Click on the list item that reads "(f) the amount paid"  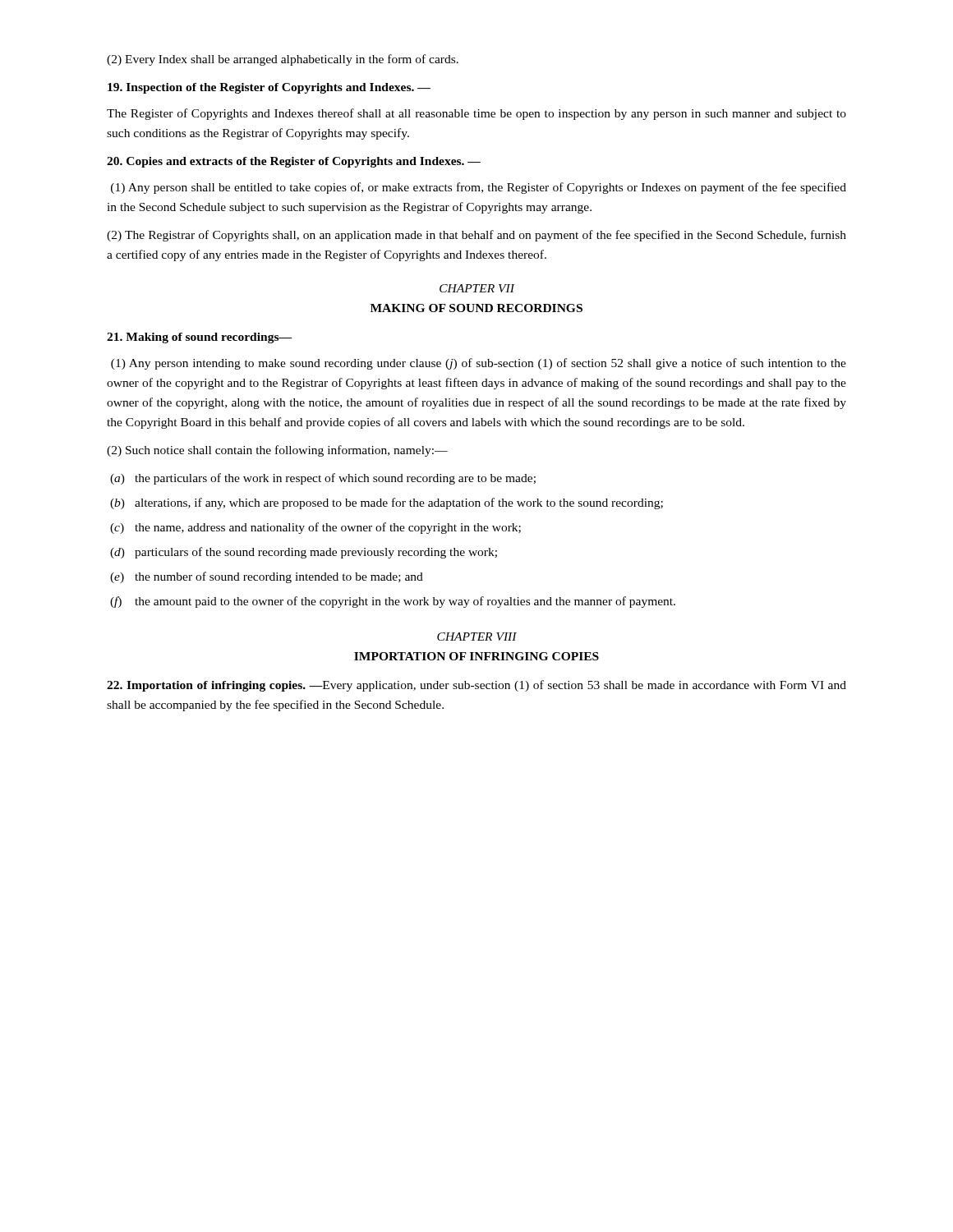(476, 601)
